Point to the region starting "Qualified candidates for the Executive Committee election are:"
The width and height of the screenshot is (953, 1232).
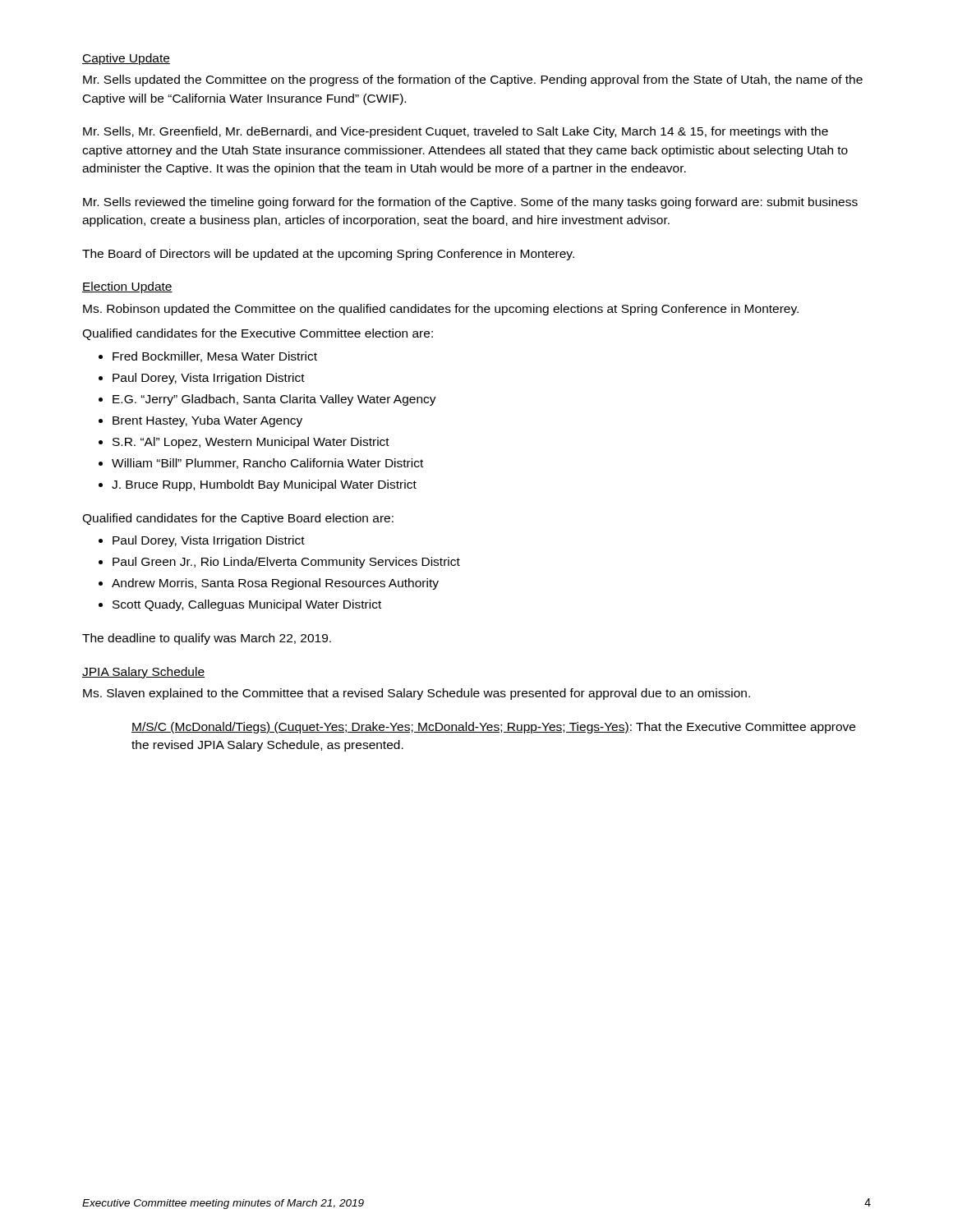pos(258,333)
